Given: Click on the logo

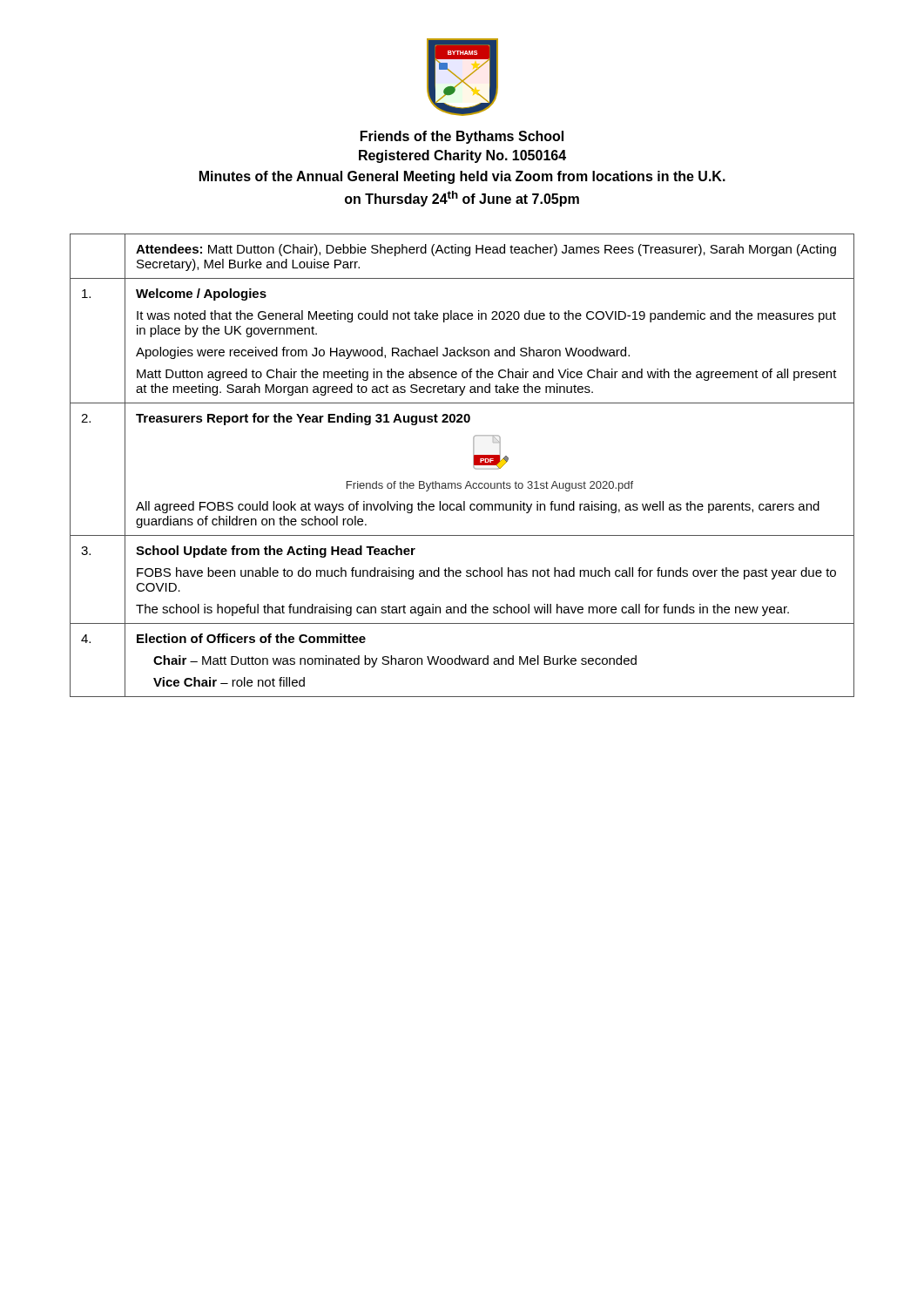Looking at the screenshot, I should tap(462, 78).
